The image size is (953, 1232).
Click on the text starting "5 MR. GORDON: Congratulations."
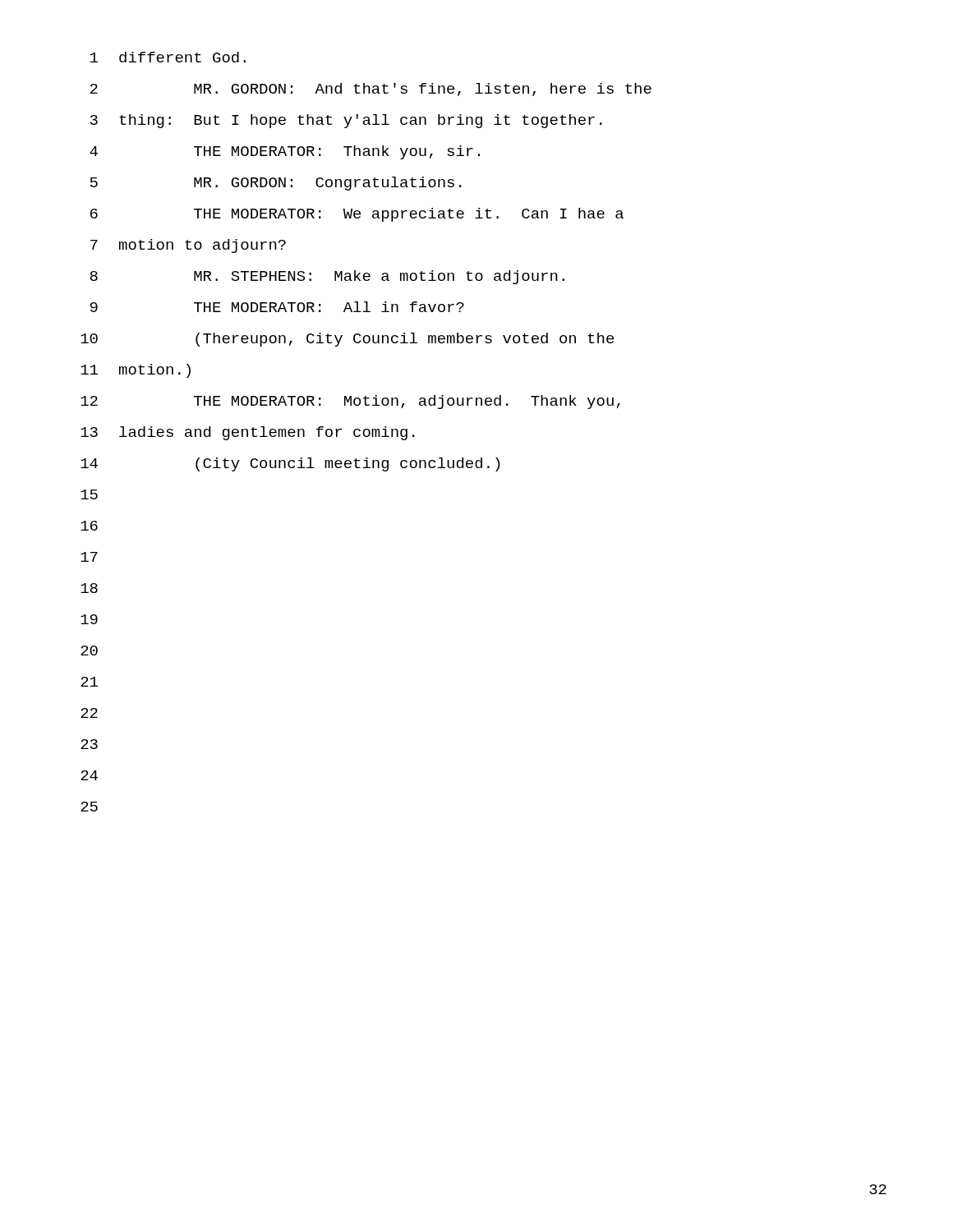point(276,184)
